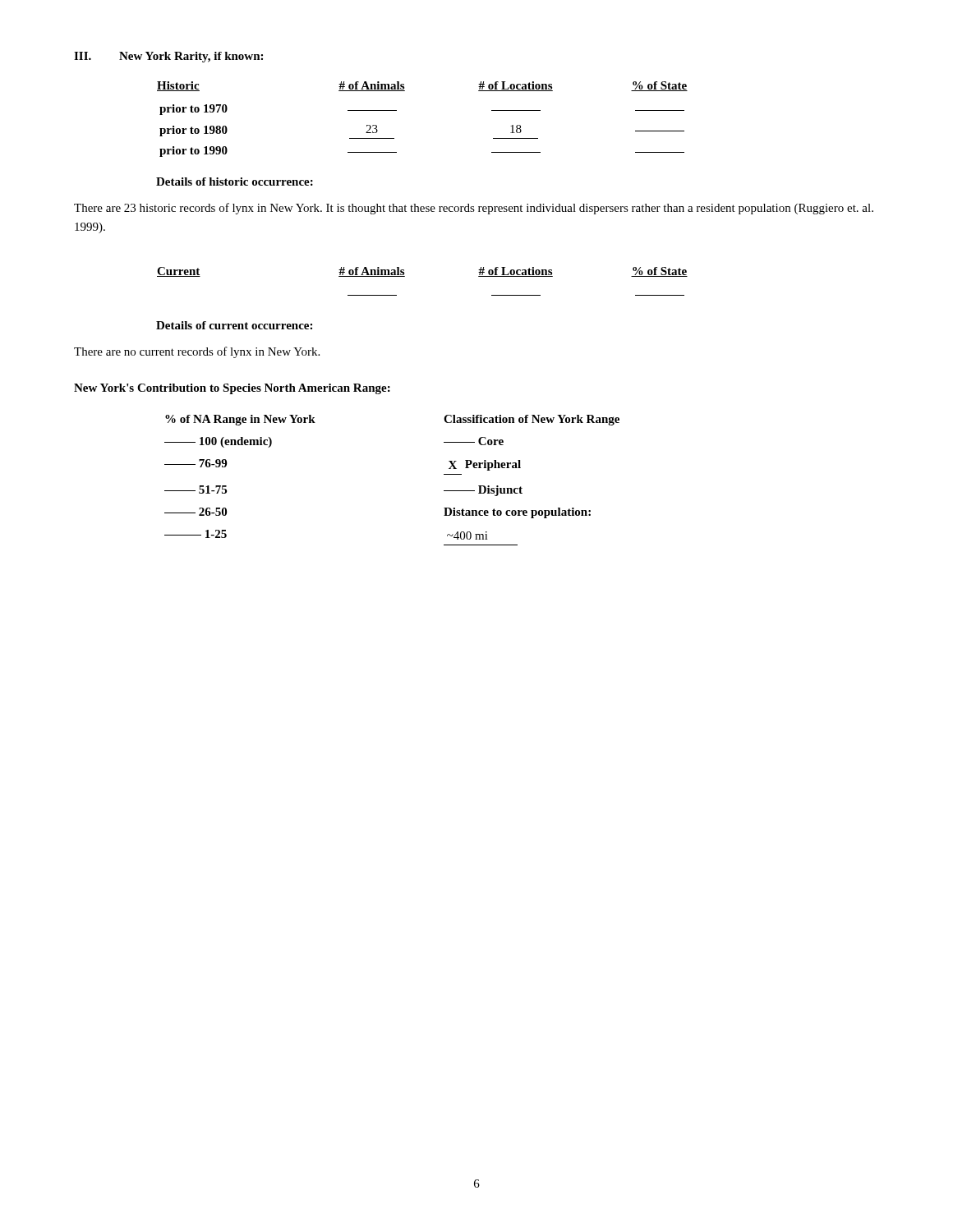
Task: Select the table that reads "prior to 1980"
Action: coord(518,119)
